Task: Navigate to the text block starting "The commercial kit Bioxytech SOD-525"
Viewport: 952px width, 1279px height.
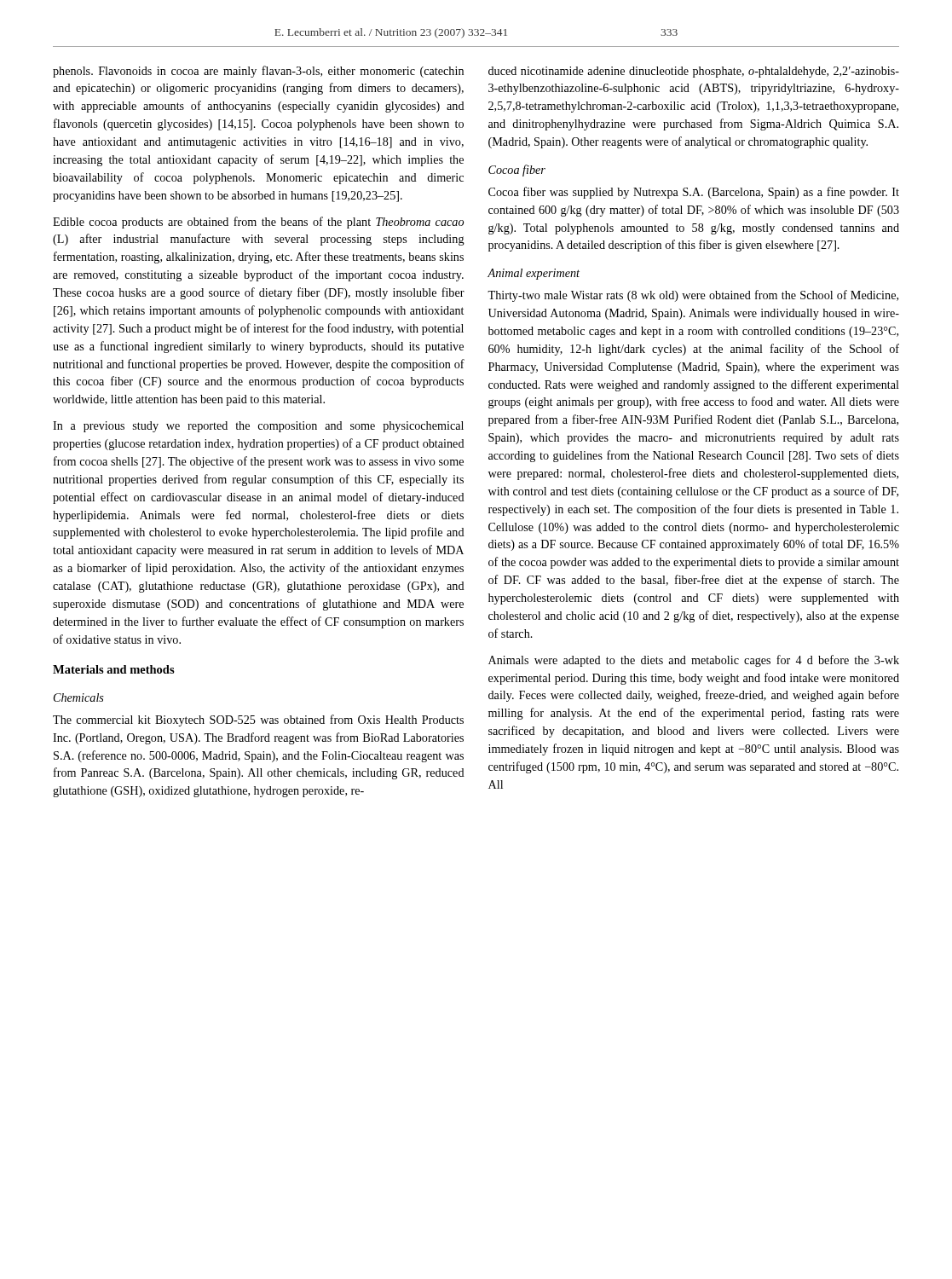Action: coord(258,755)
